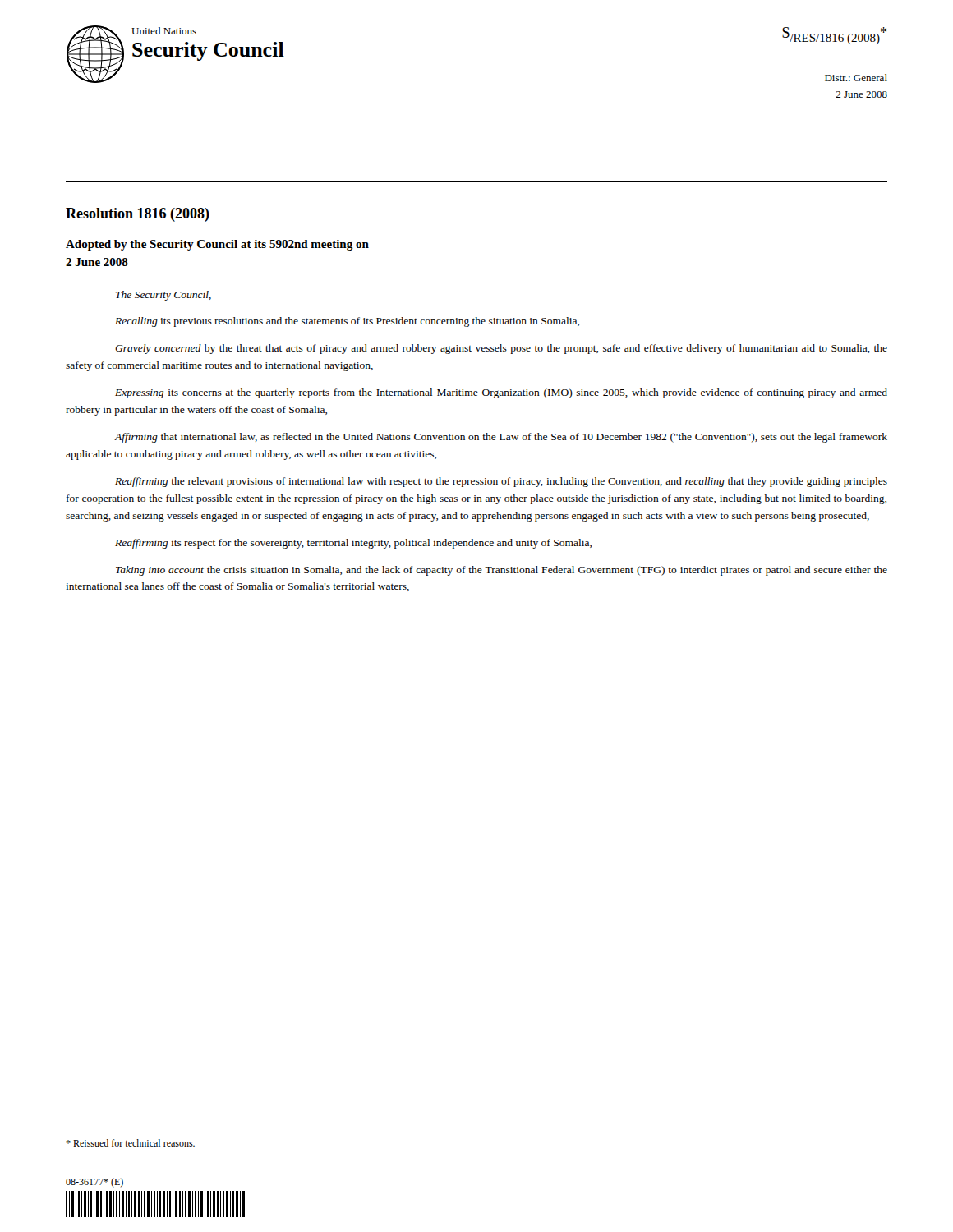Image resolution: width=953 pixels, height=1232 pixels.
Task: Select the title with the text "Resolution 1816 (2008)"
Action: coord(138,214)
